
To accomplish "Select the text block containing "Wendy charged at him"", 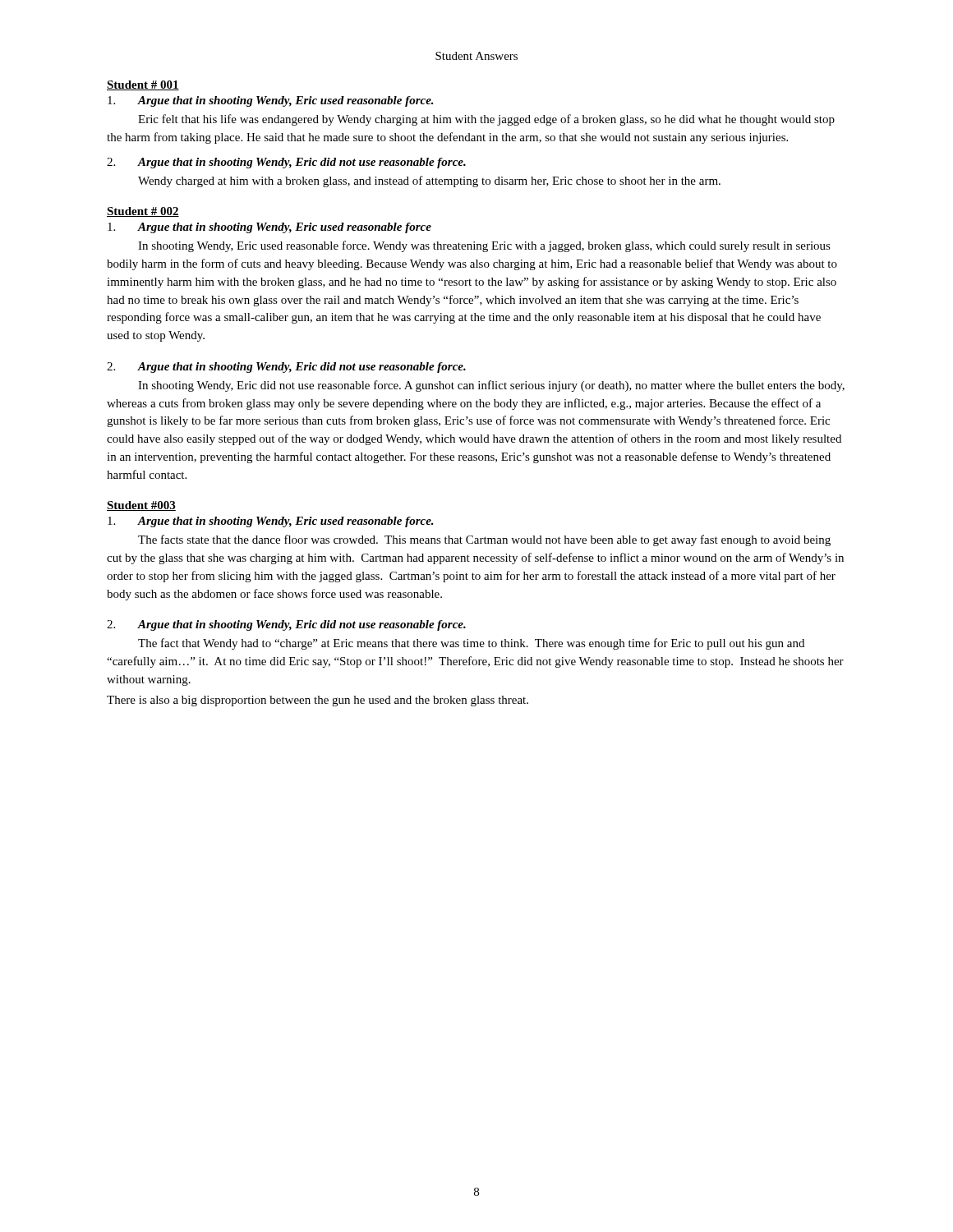I will pos(430,180).
